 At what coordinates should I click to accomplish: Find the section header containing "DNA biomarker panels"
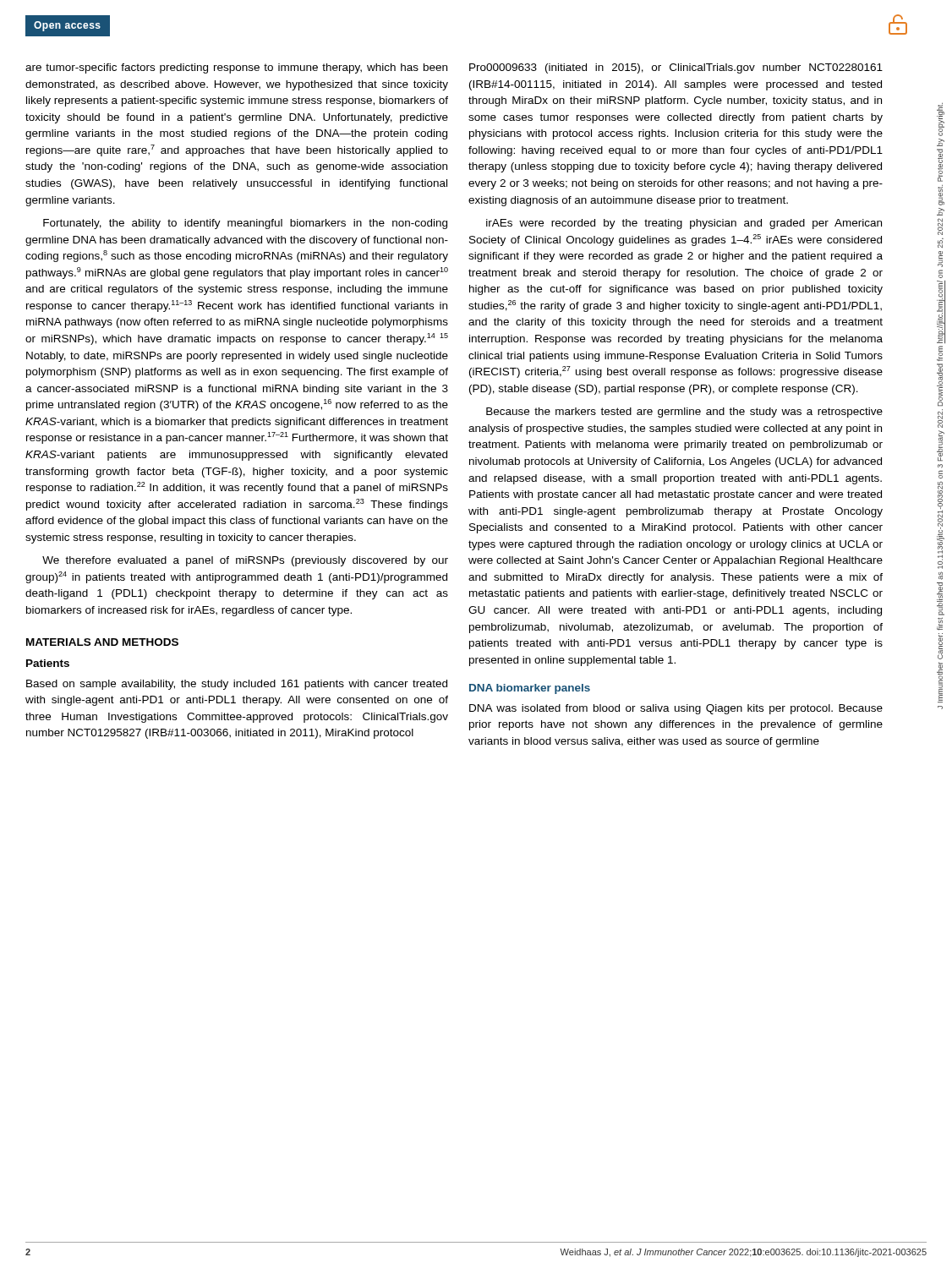pos(530,689)
